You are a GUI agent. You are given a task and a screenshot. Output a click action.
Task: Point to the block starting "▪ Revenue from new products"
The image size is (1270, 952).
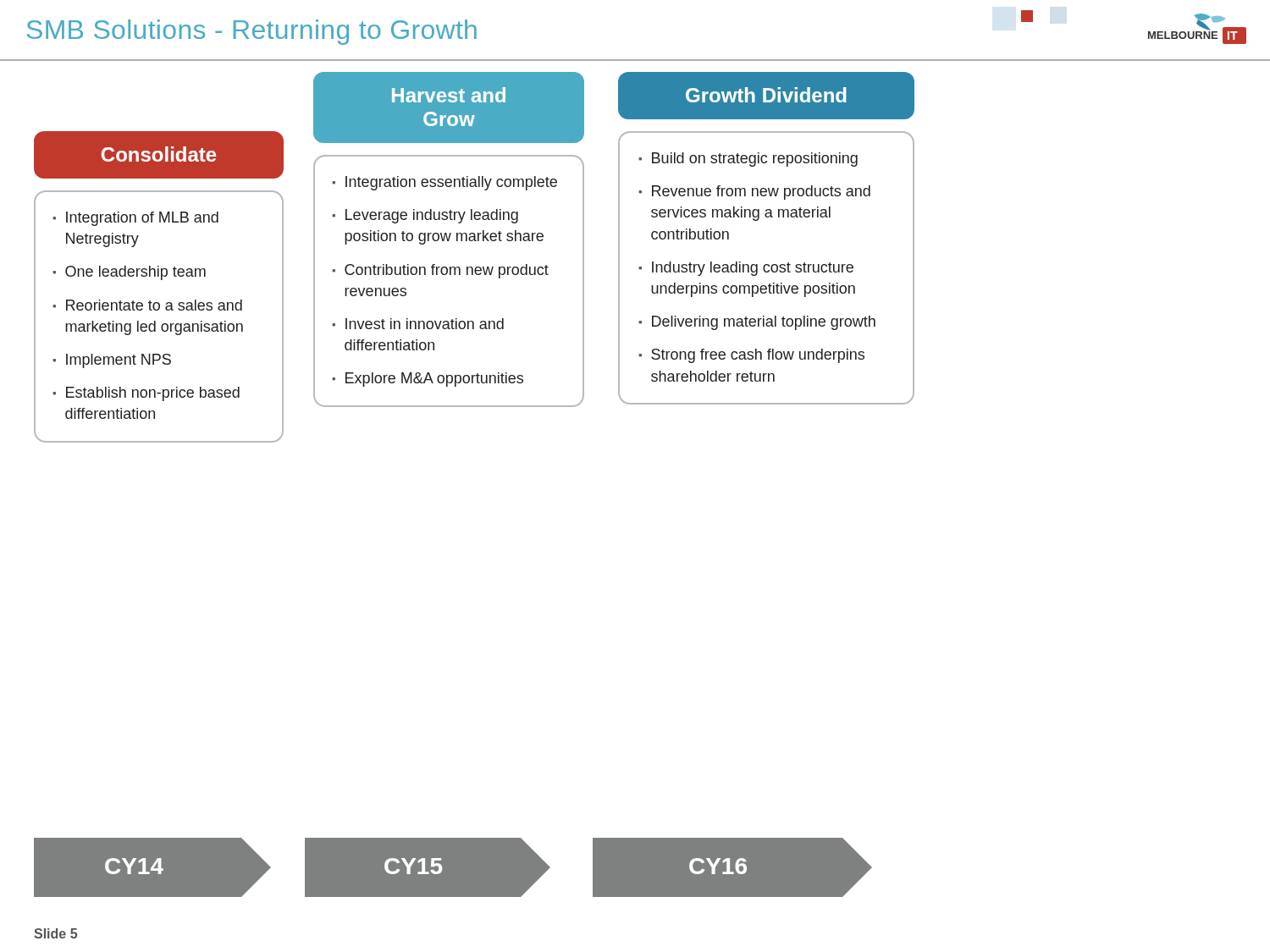click(x=766, y=213)
